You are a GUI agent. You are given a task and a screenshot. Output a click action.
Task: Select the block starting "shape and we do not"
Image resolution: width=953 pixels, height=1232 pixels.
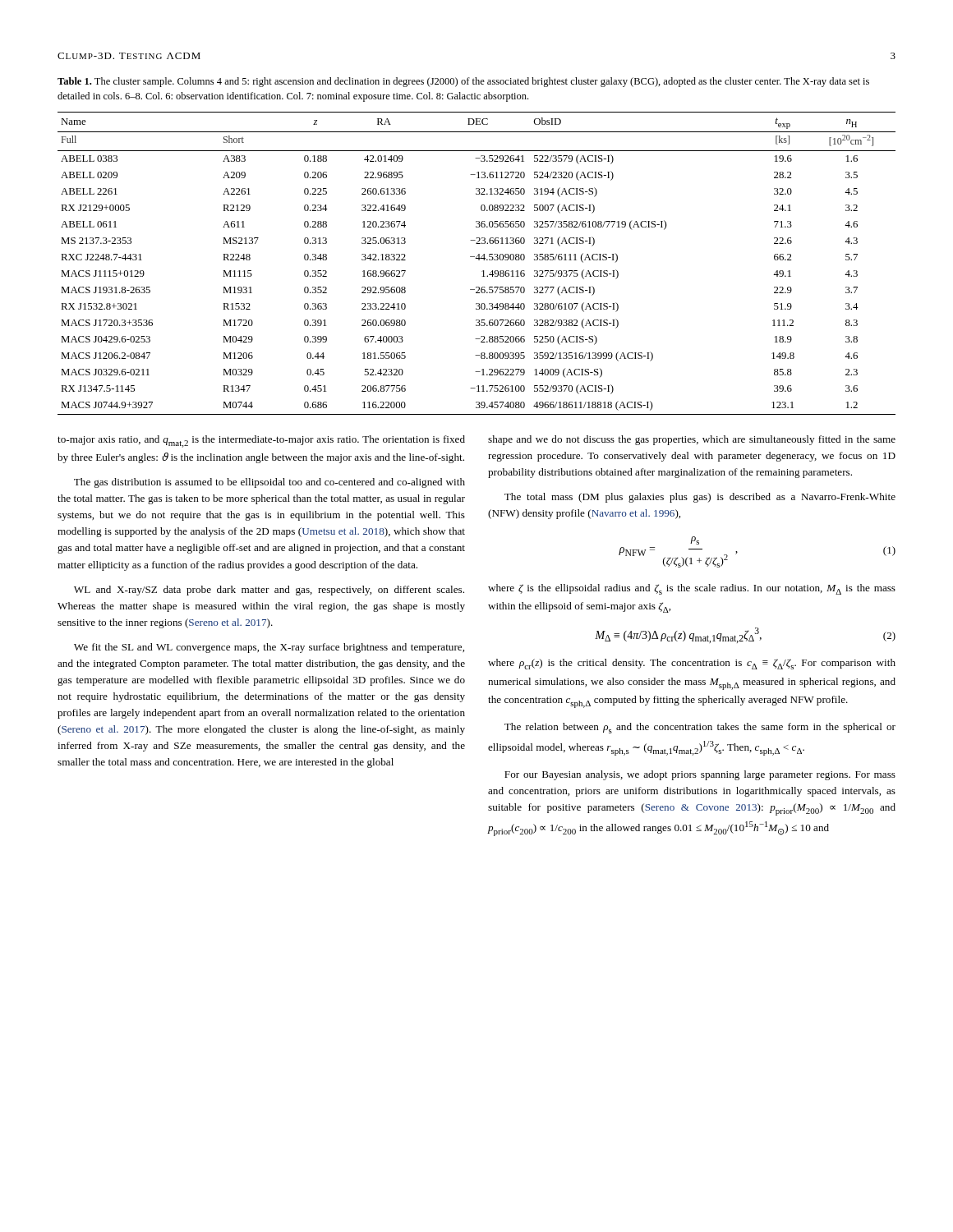692,455
